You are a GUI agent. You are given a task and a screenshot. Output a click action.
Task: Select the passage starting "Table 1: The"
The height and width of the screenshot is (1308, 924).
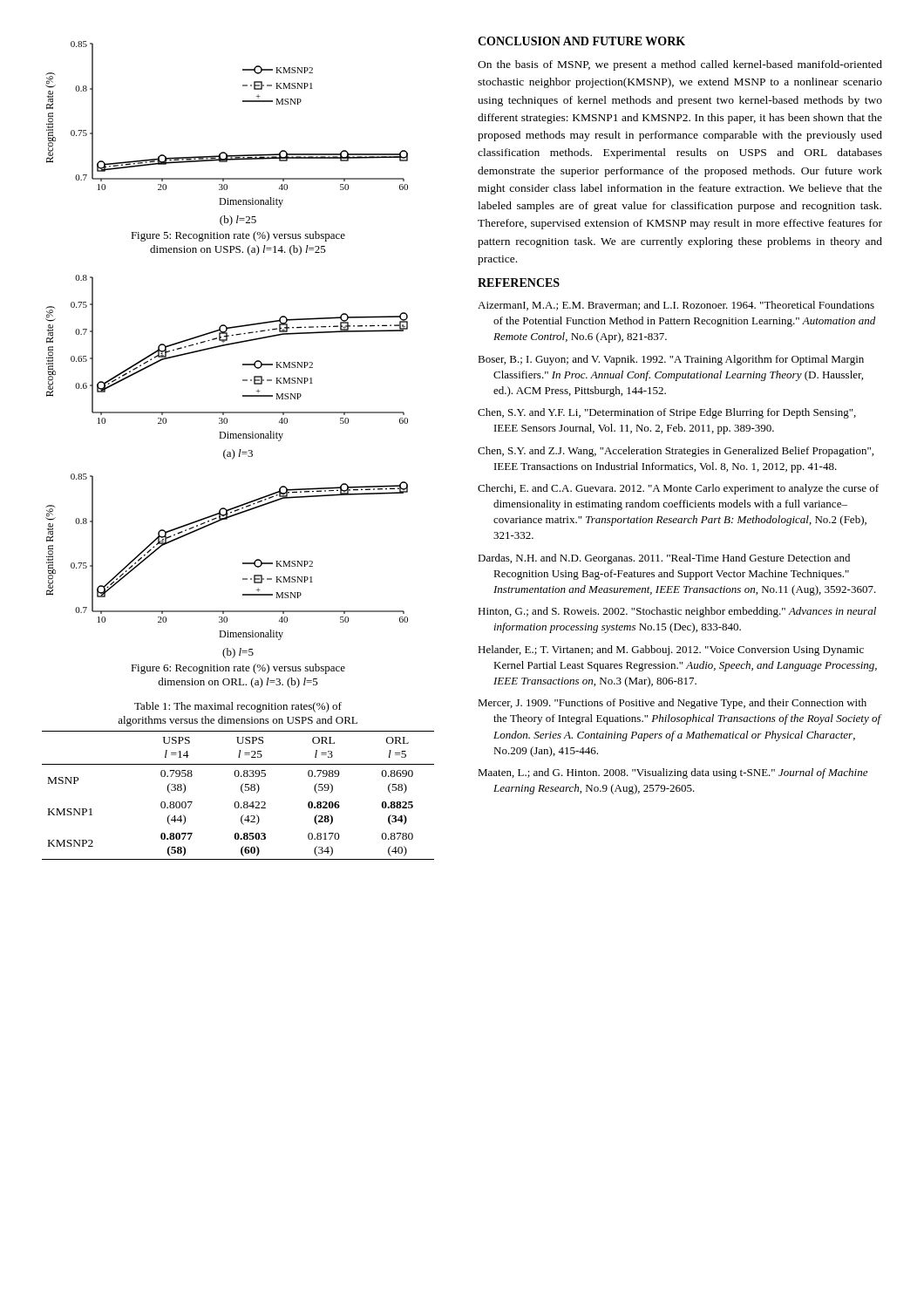[238, 713]
